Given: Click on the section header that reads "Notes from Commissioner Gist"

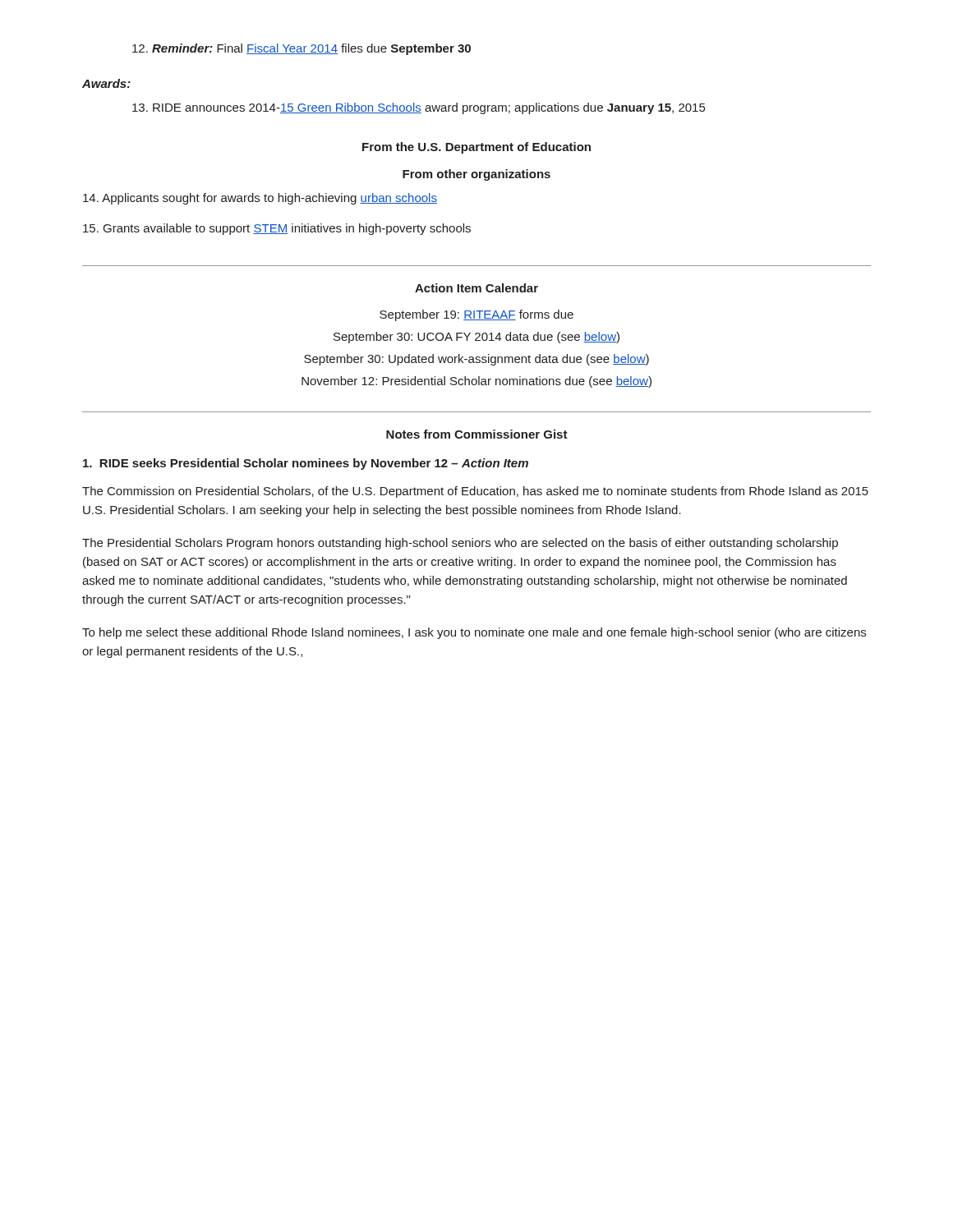Looking at the screenshot, I should pyautogui.click(x=476, y=434).
